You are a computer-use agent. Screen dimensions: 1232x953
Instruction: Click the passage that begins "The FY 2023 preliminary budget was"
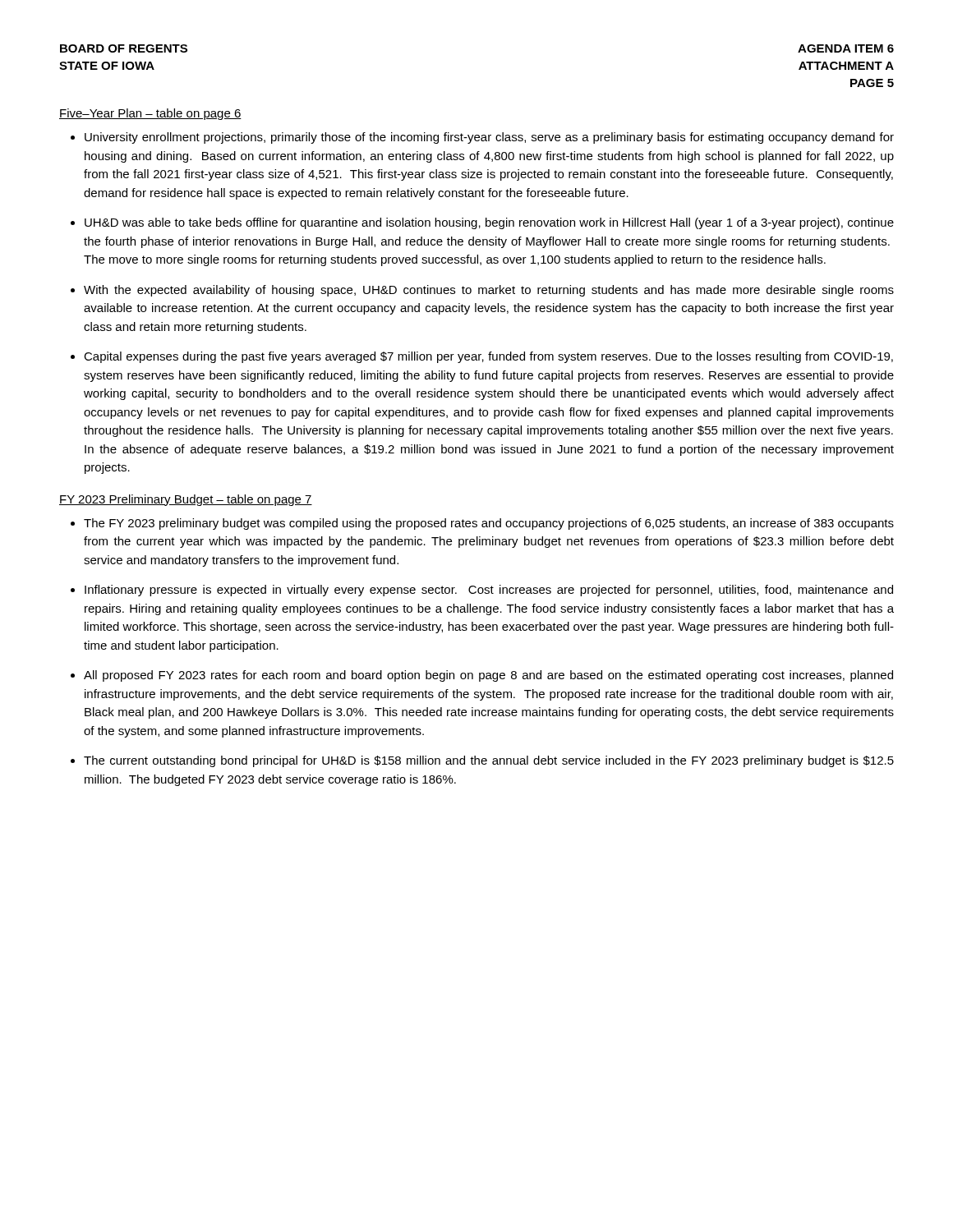pyautogui.click(x=489, y=541)
